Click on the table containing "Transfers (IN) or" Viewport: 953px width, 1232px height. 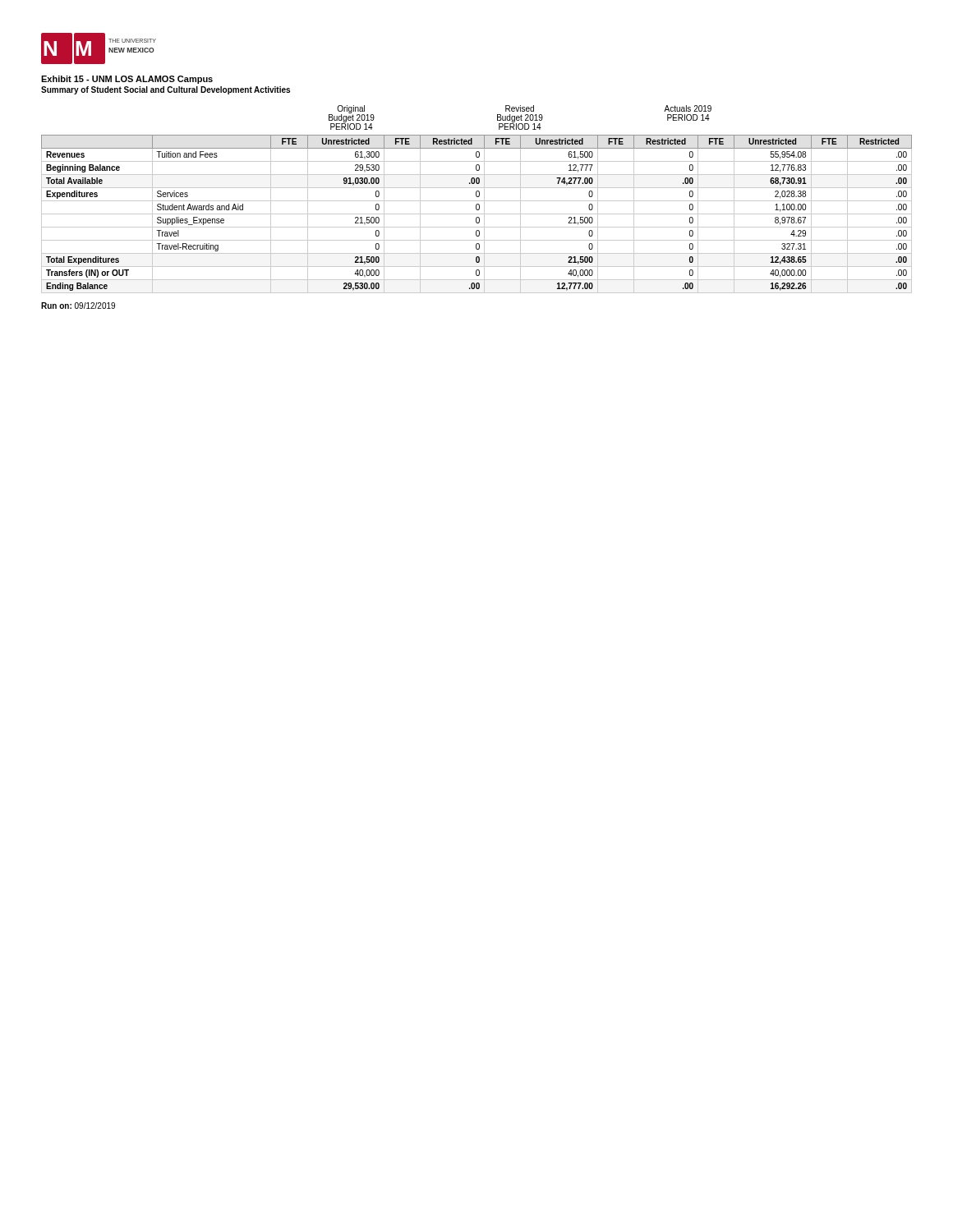pos(476,214)
